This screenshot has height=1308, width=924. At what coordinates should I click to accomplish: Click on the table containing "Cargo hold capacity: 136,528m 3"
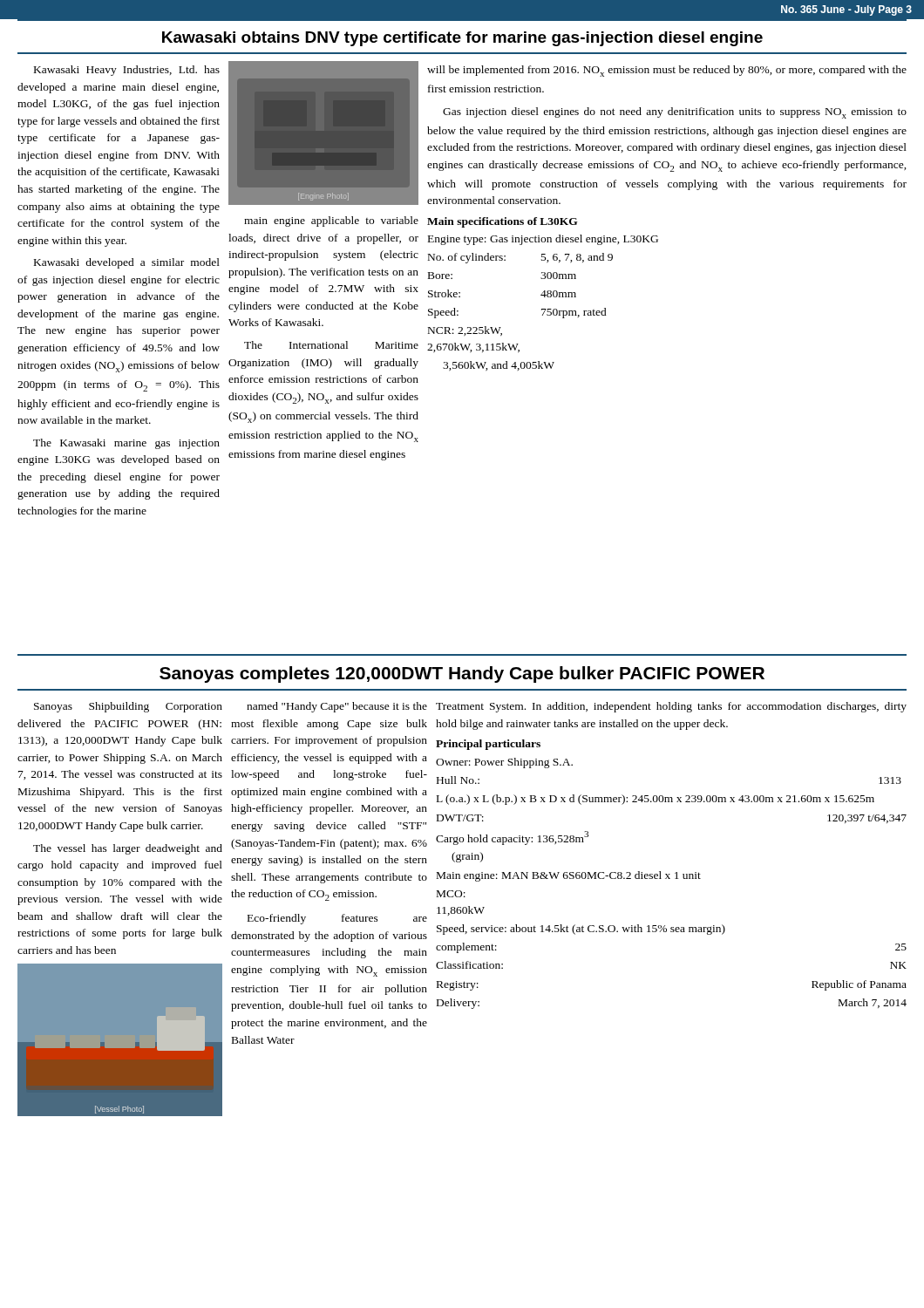pos(671,882)
